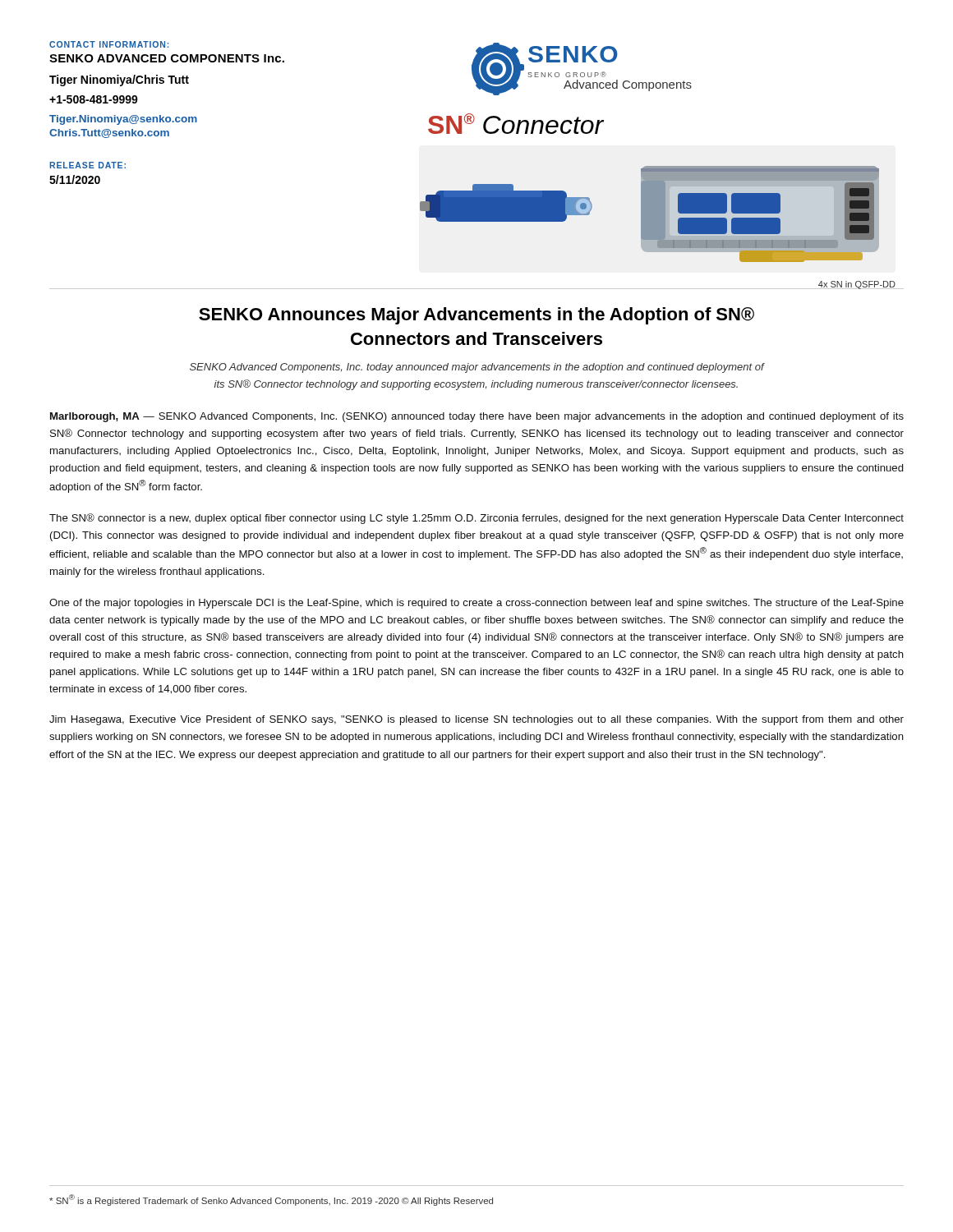The height and width of the screenshot is (1232, 953).
Task: Locate the region starting "SN® Connector"
Action: pos(515,125)
